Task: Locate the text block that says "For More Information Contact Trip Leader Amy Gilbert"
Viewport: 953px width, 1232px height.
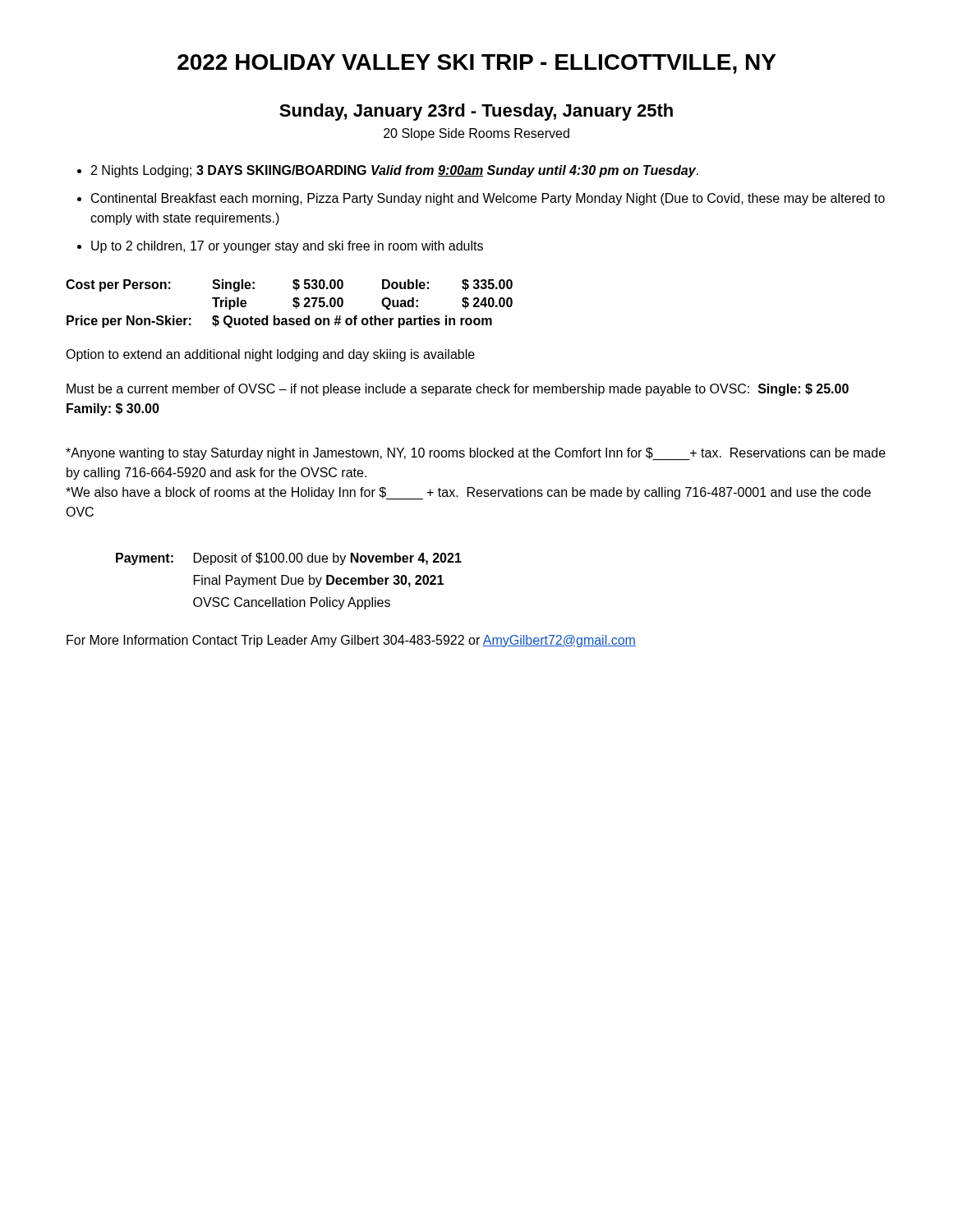Action: point(351,640)
